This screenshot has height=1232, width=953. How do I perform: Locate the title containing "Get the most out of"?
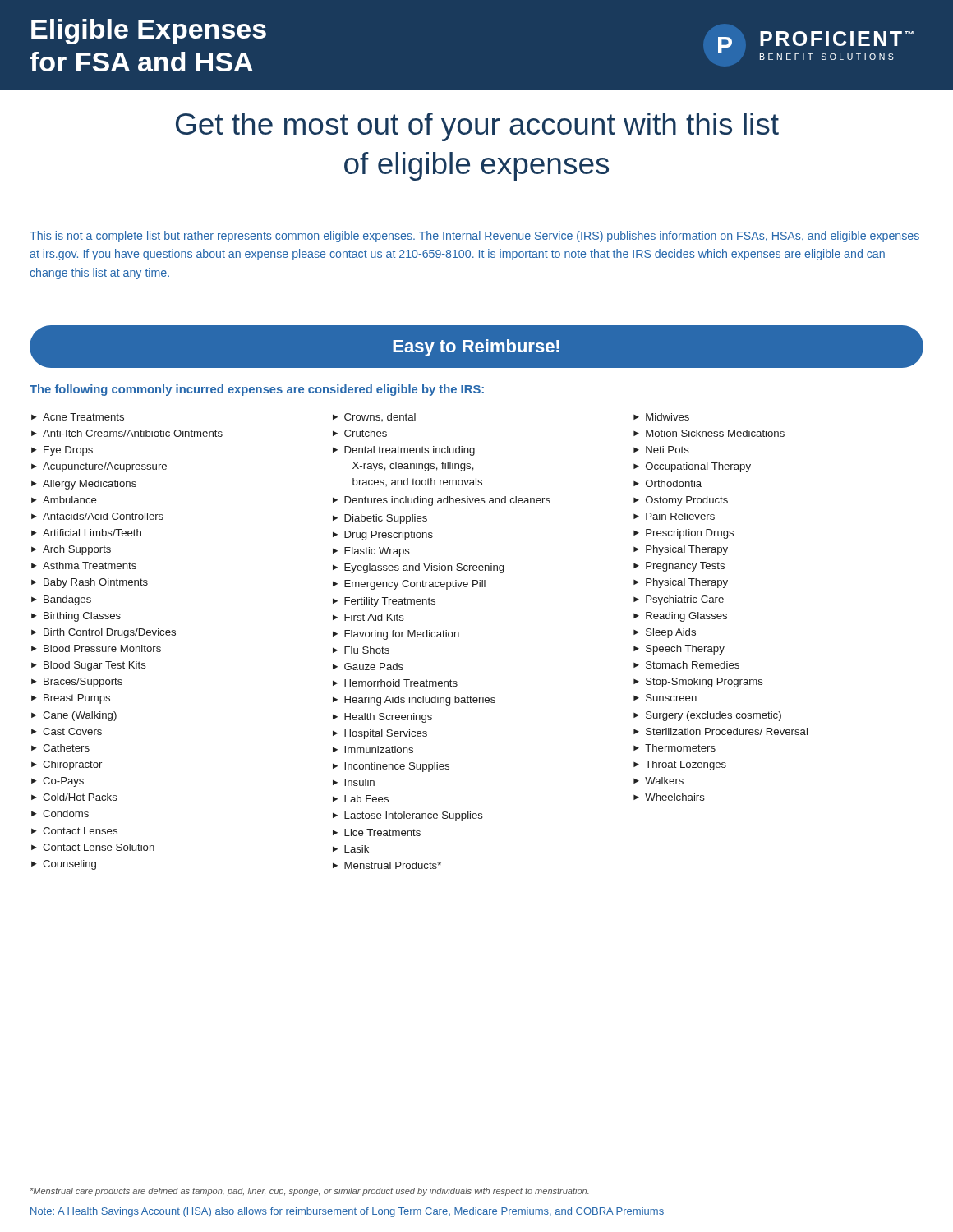point(476,144)
